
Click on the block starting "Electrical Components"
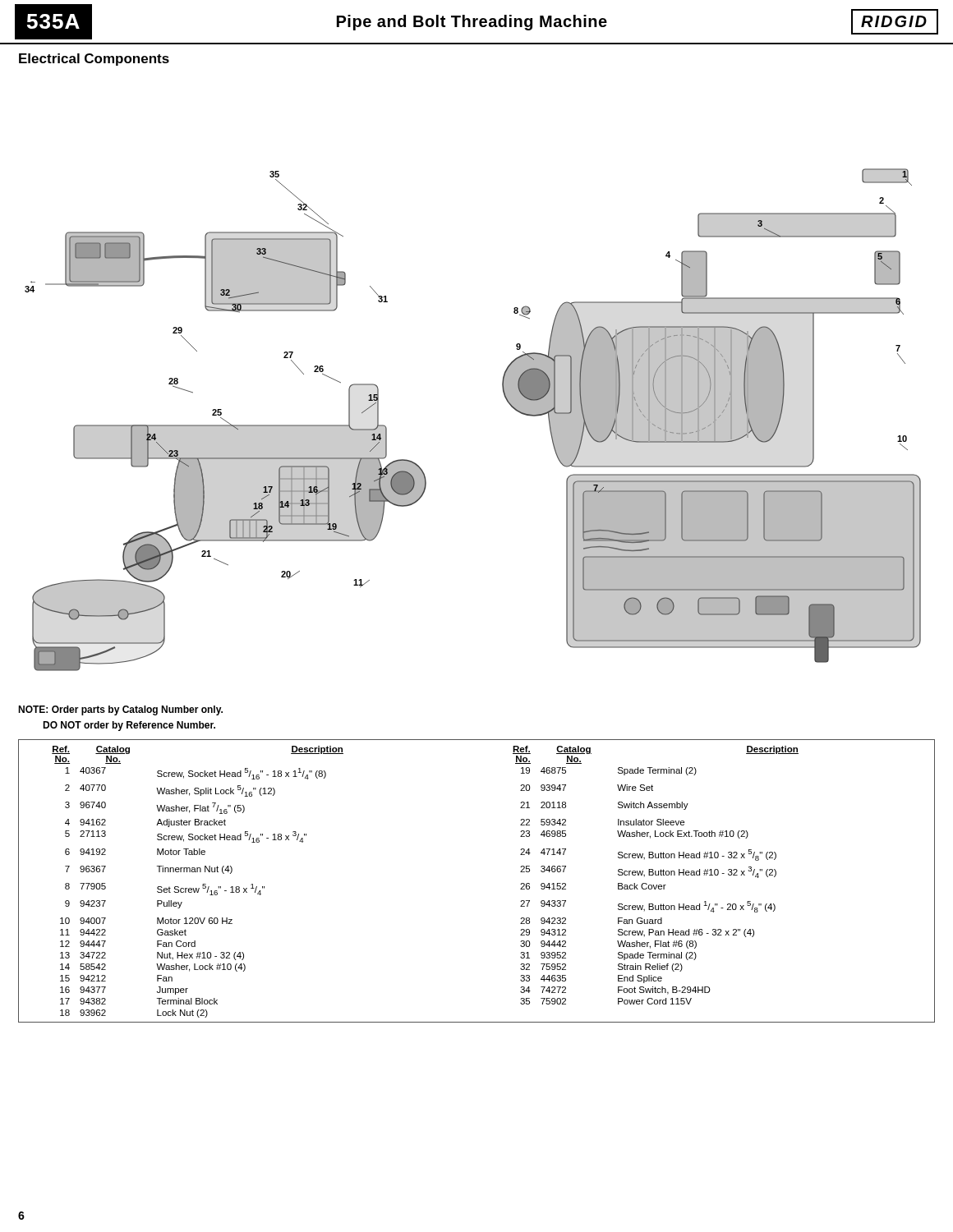[94, 59]
